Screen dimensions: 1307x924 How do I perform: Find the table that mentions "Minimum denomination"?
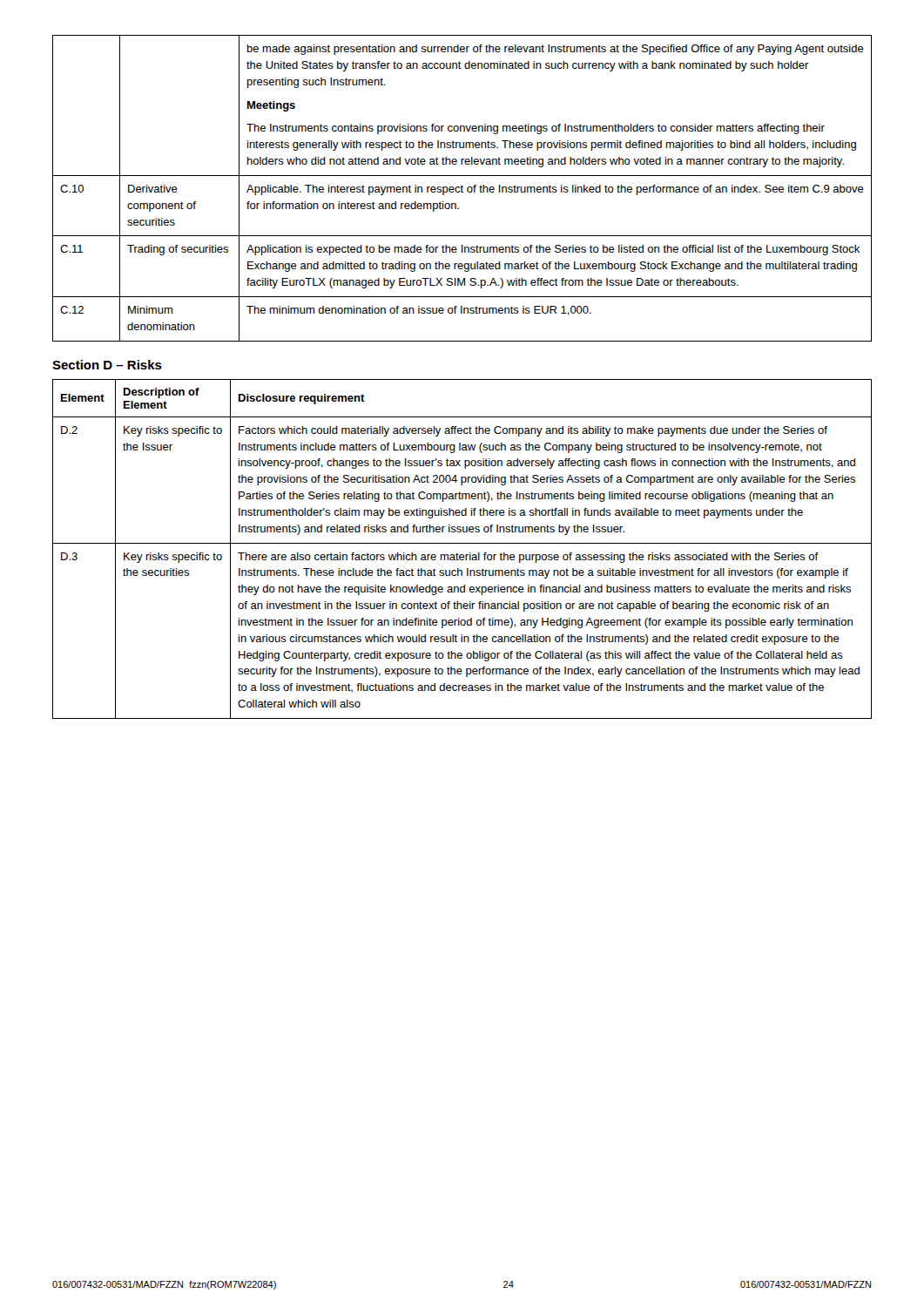pyautogui.click(x=462, y=188)
